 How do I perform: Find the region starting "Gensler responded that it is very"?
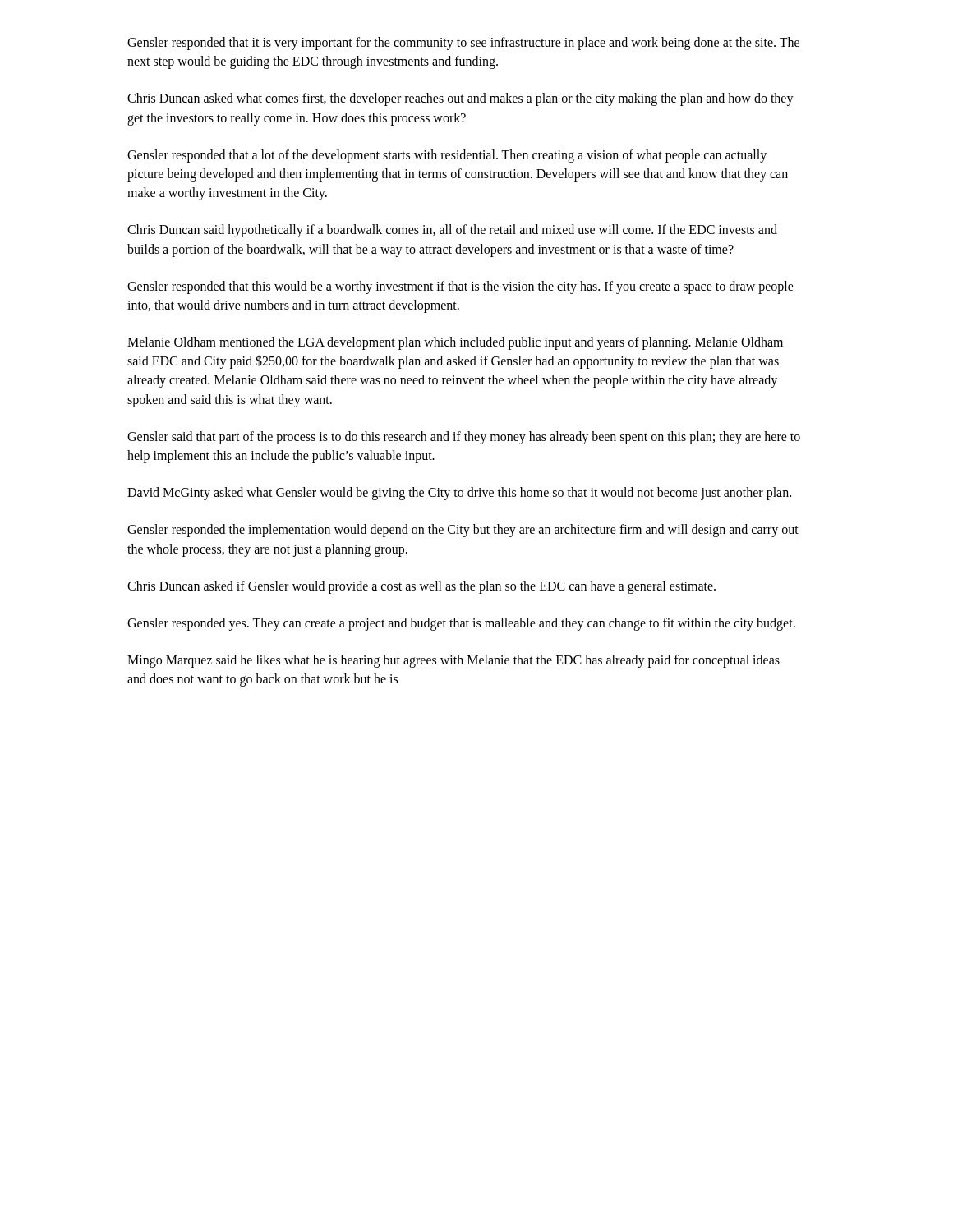[464, 52]
